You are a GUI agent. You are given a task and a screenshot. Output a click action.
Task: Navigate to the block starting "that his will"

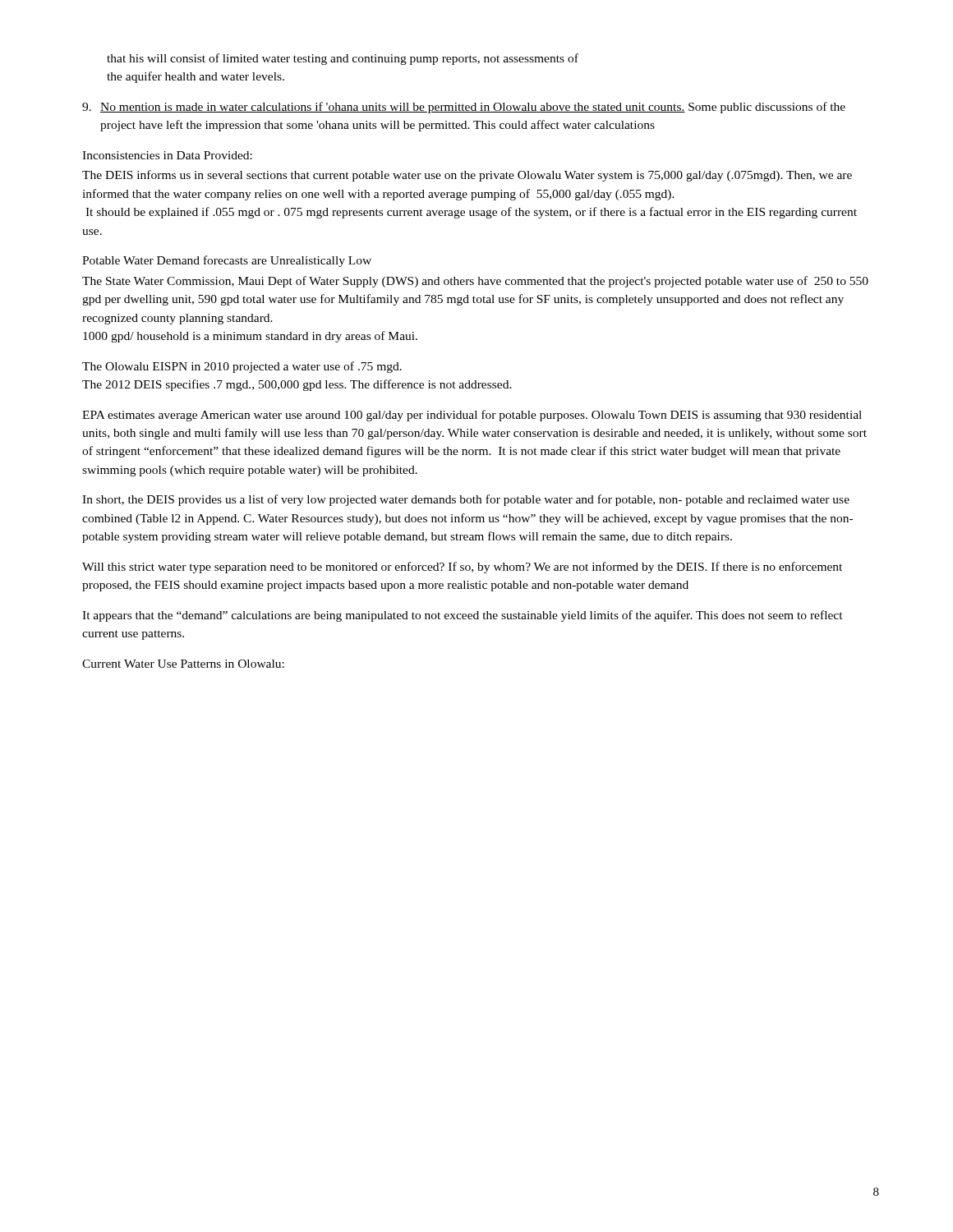343,67
